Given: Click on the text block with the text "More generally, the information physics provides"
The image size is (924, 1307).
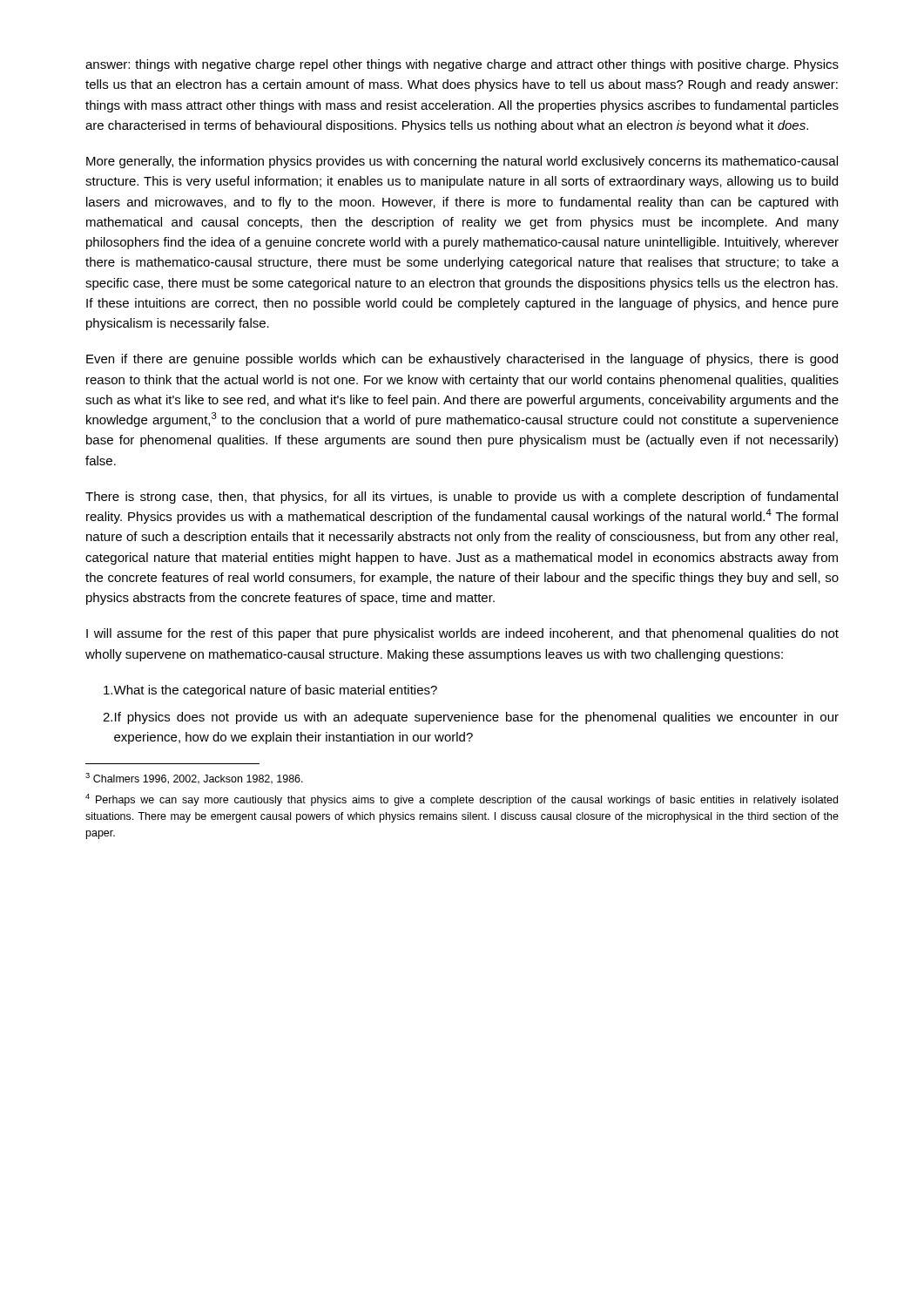Looking at the screenshot, I should pos(462,242).
